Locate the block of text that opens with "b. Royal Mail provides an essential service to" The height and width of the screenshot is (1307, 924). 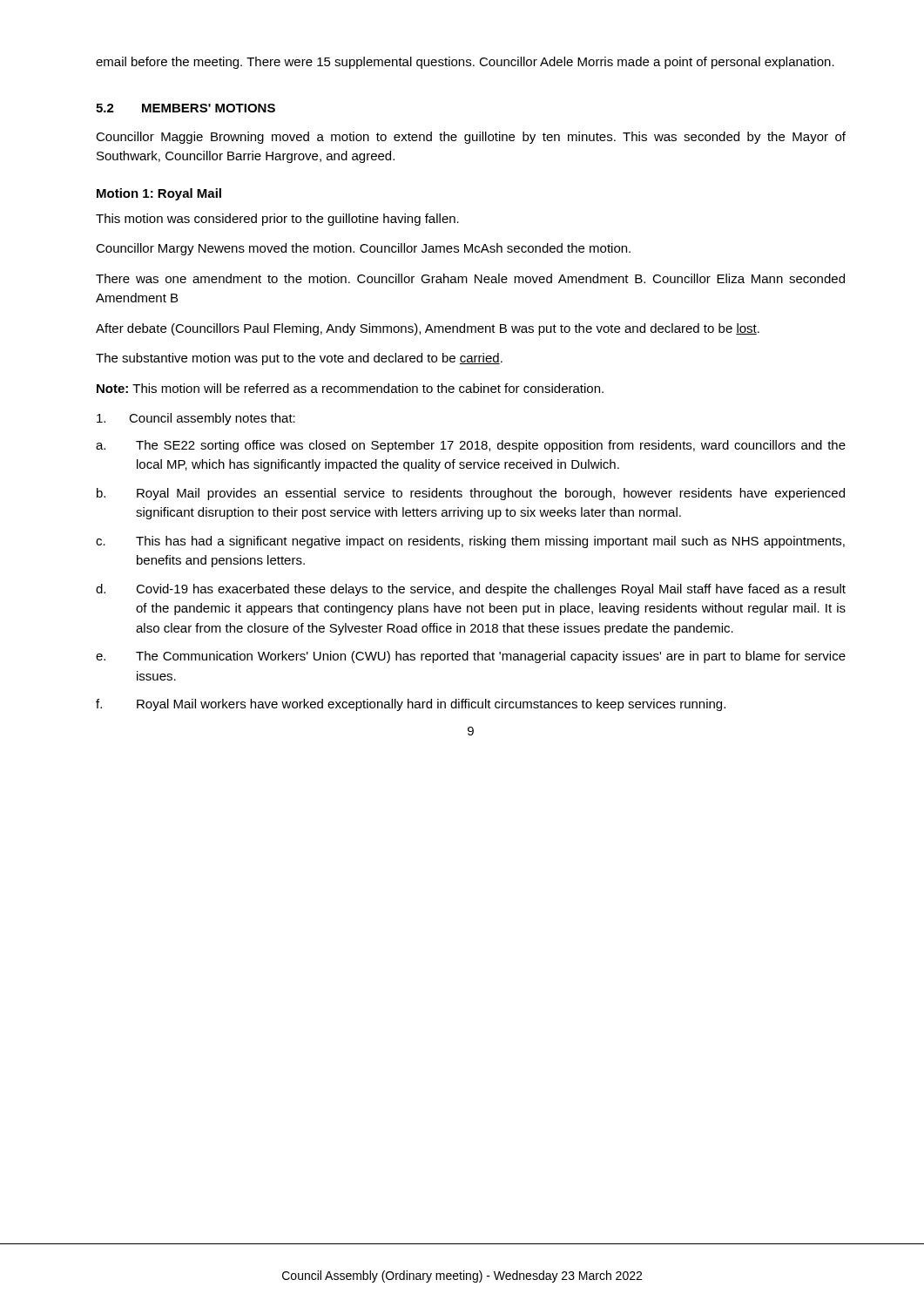[x=471, y=503]
